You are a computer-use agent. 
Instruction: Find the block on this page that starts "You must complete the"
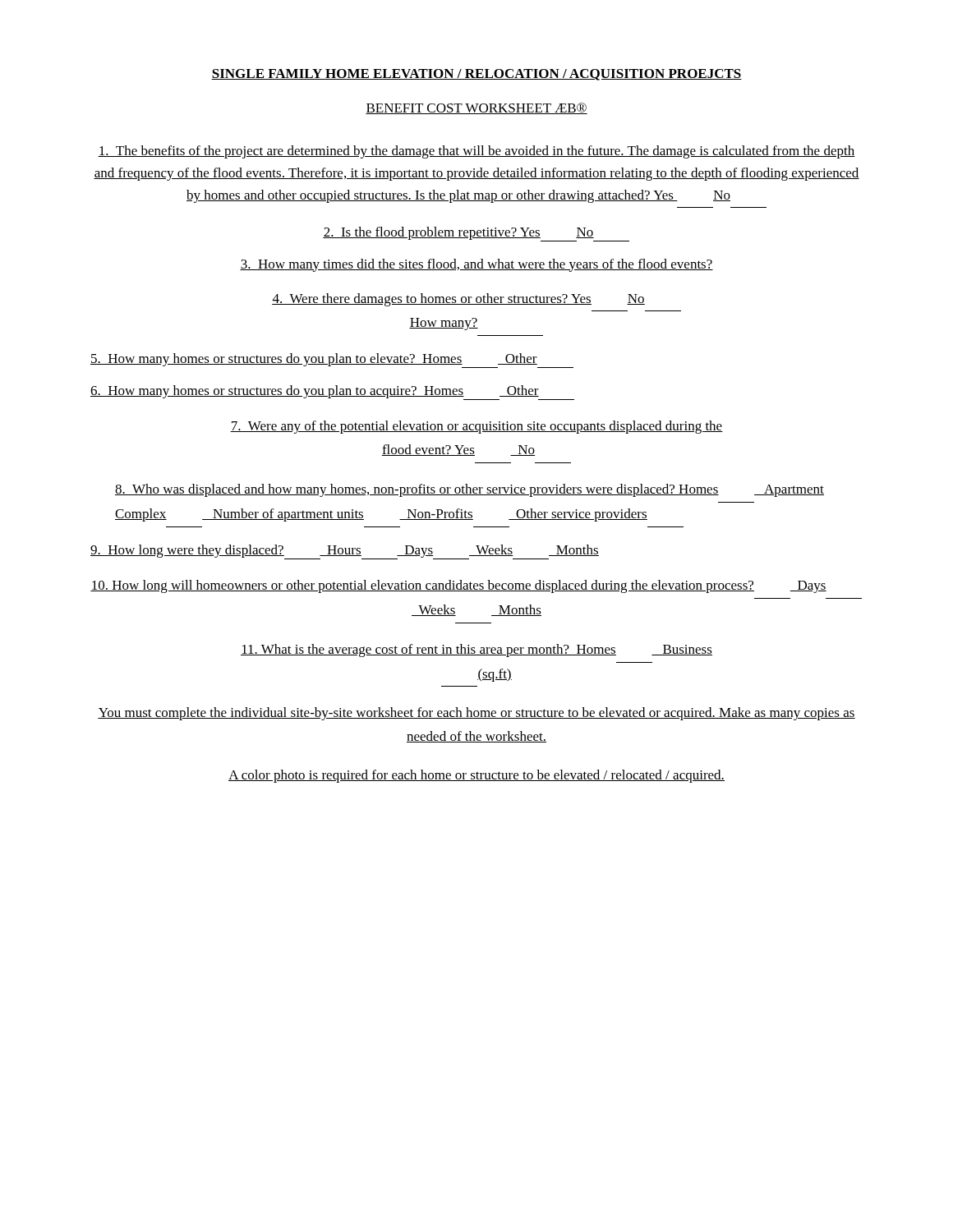tap(476, 725)
